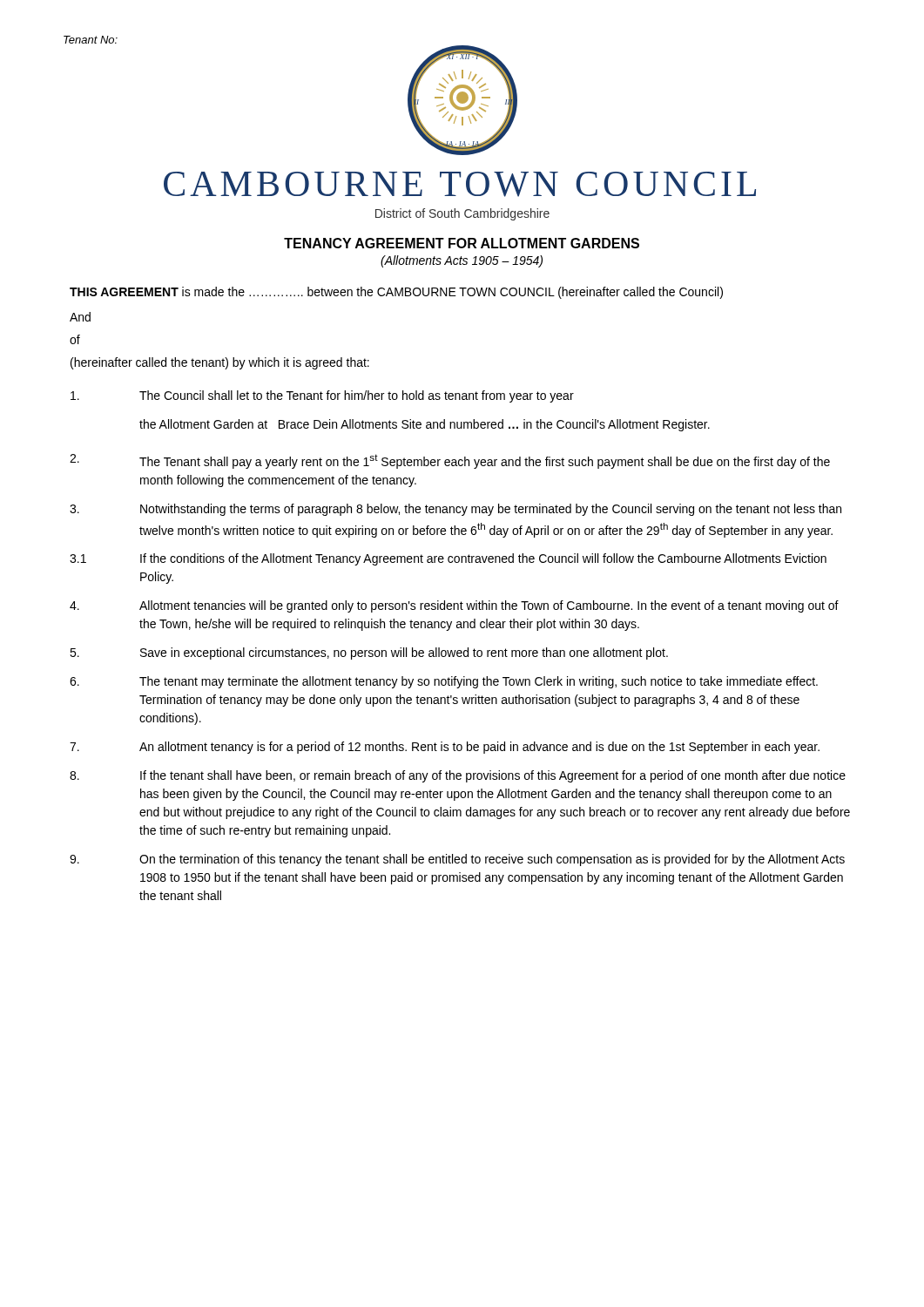Locate the text starting "THIS AGREEMENT is made the ………….. between the"
Image resolution: width=924 pixels, height=1307 pixels.
397,292
